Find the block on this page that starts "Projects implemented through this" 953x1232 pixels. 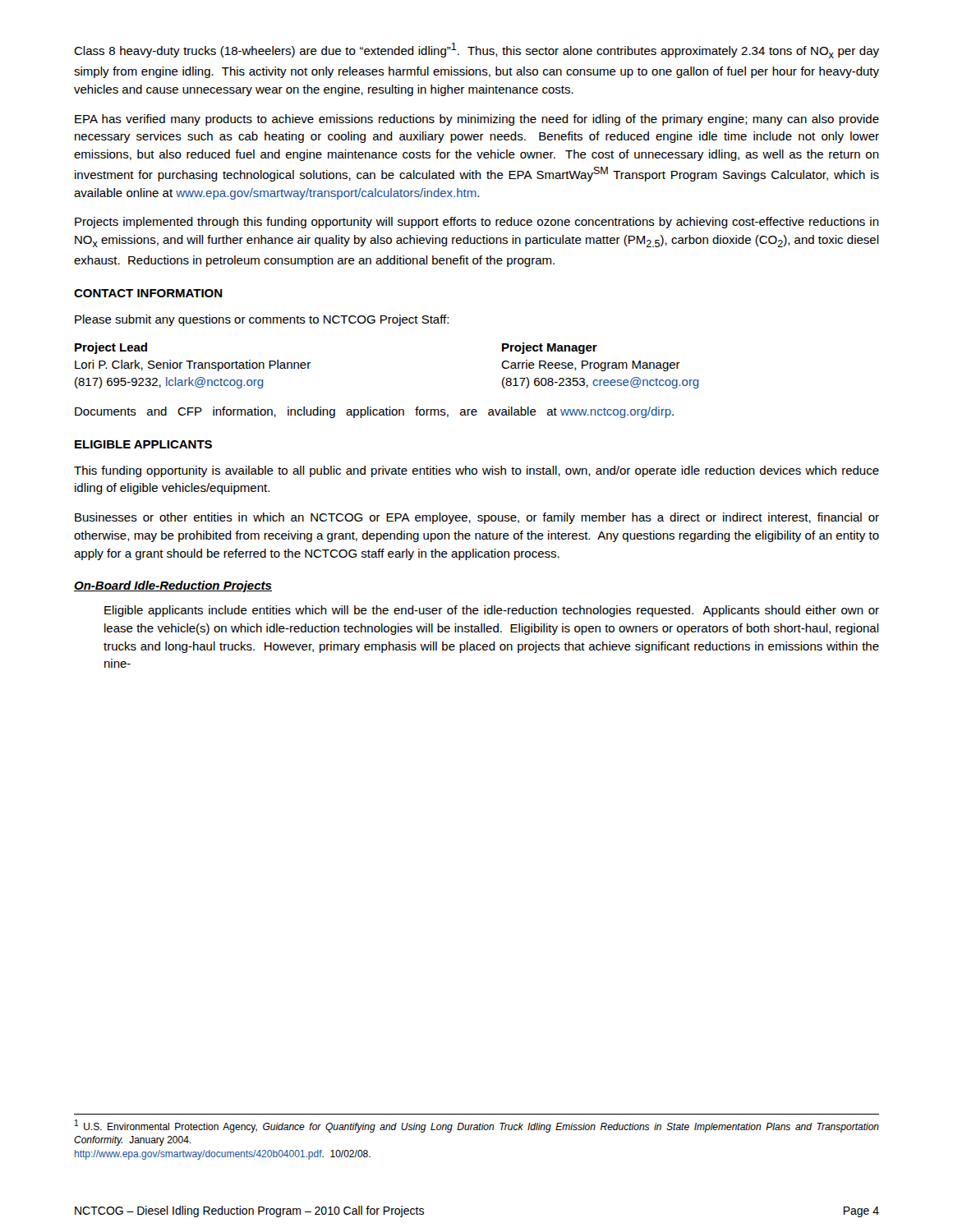476,241
